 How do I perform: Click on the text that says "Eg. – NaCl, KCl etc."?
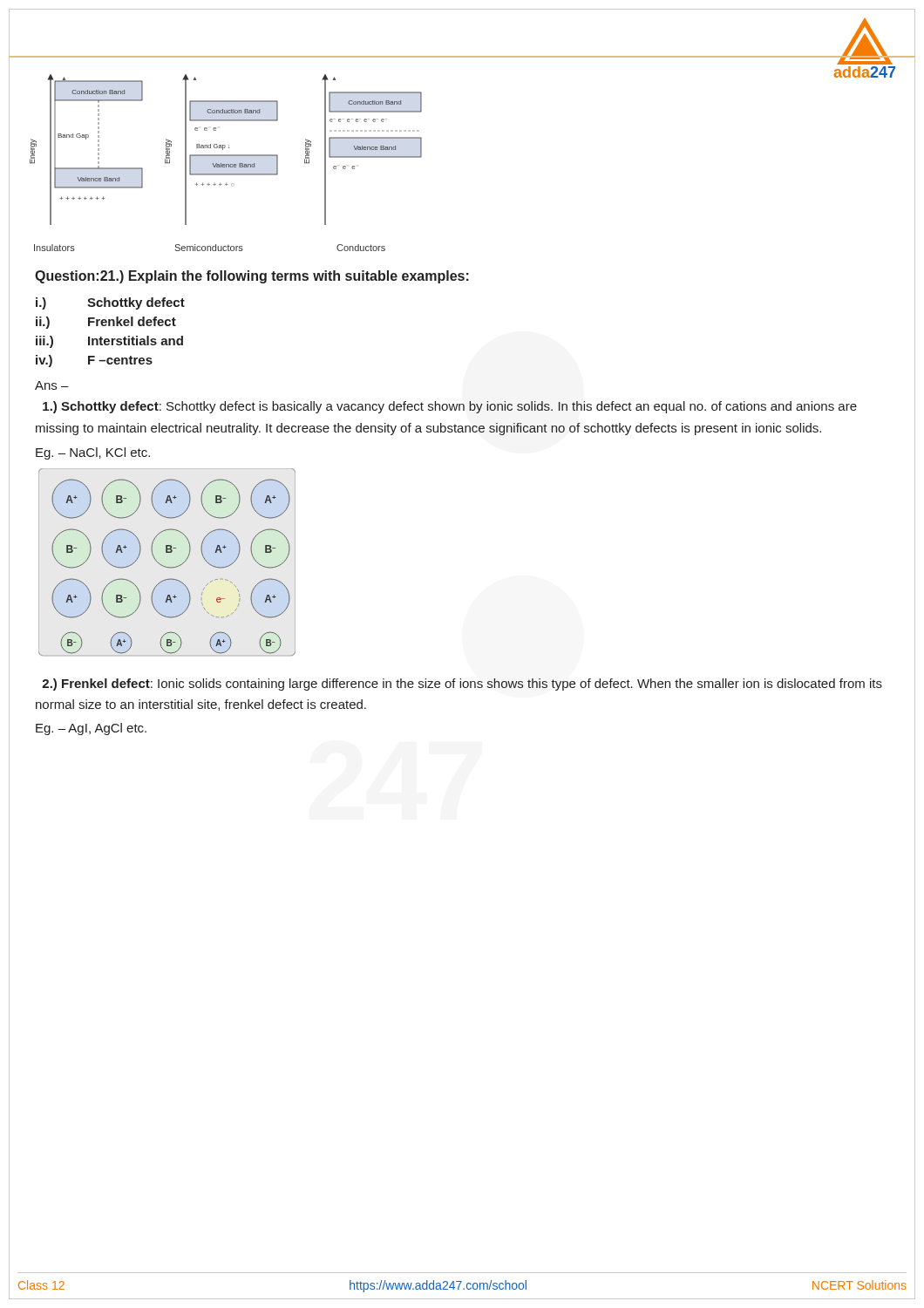pyautogui.click(x=93, y=452)
